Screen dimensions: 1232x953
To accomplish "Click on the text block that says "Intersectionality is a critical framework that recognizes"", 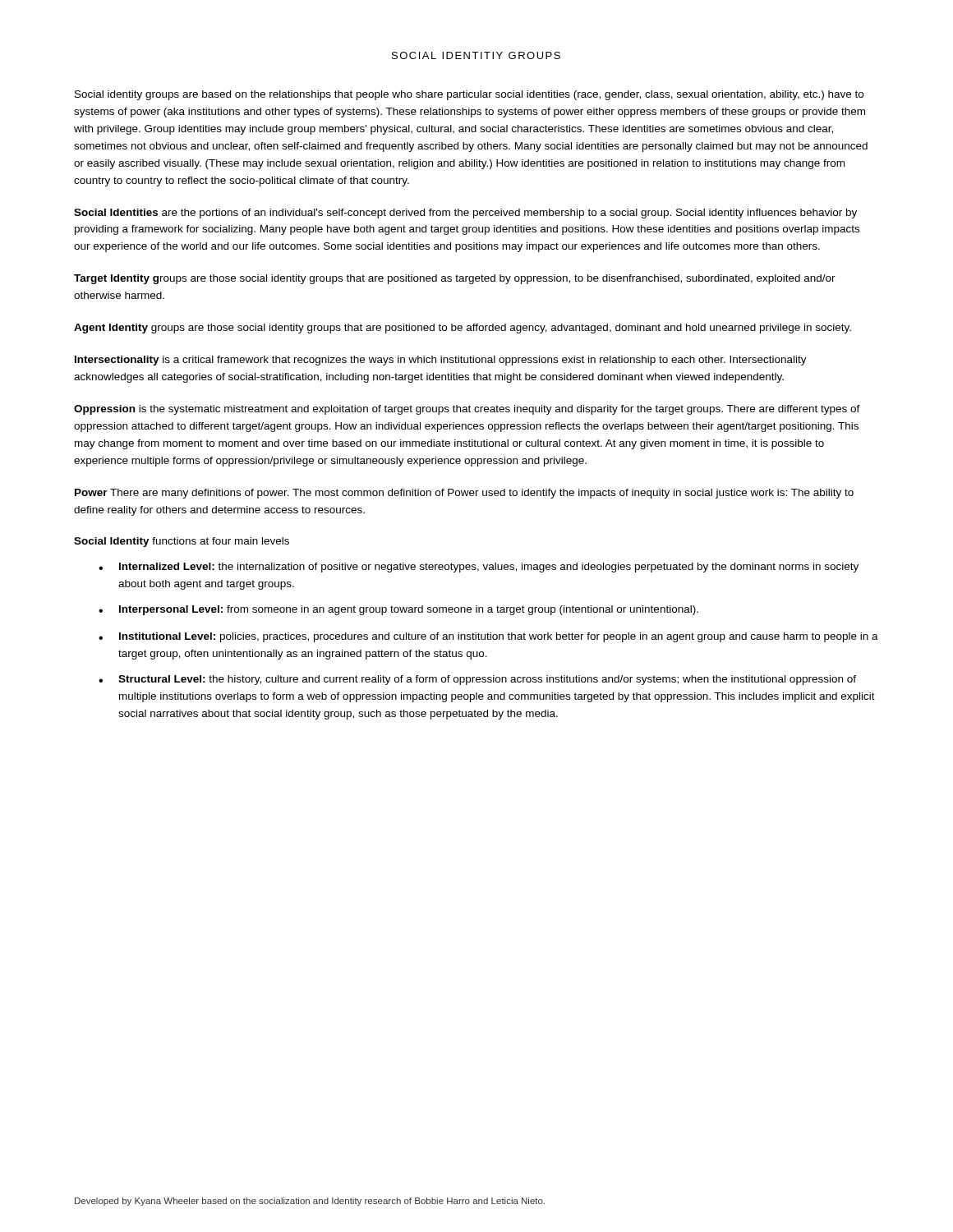I will (x=440, y=368).
